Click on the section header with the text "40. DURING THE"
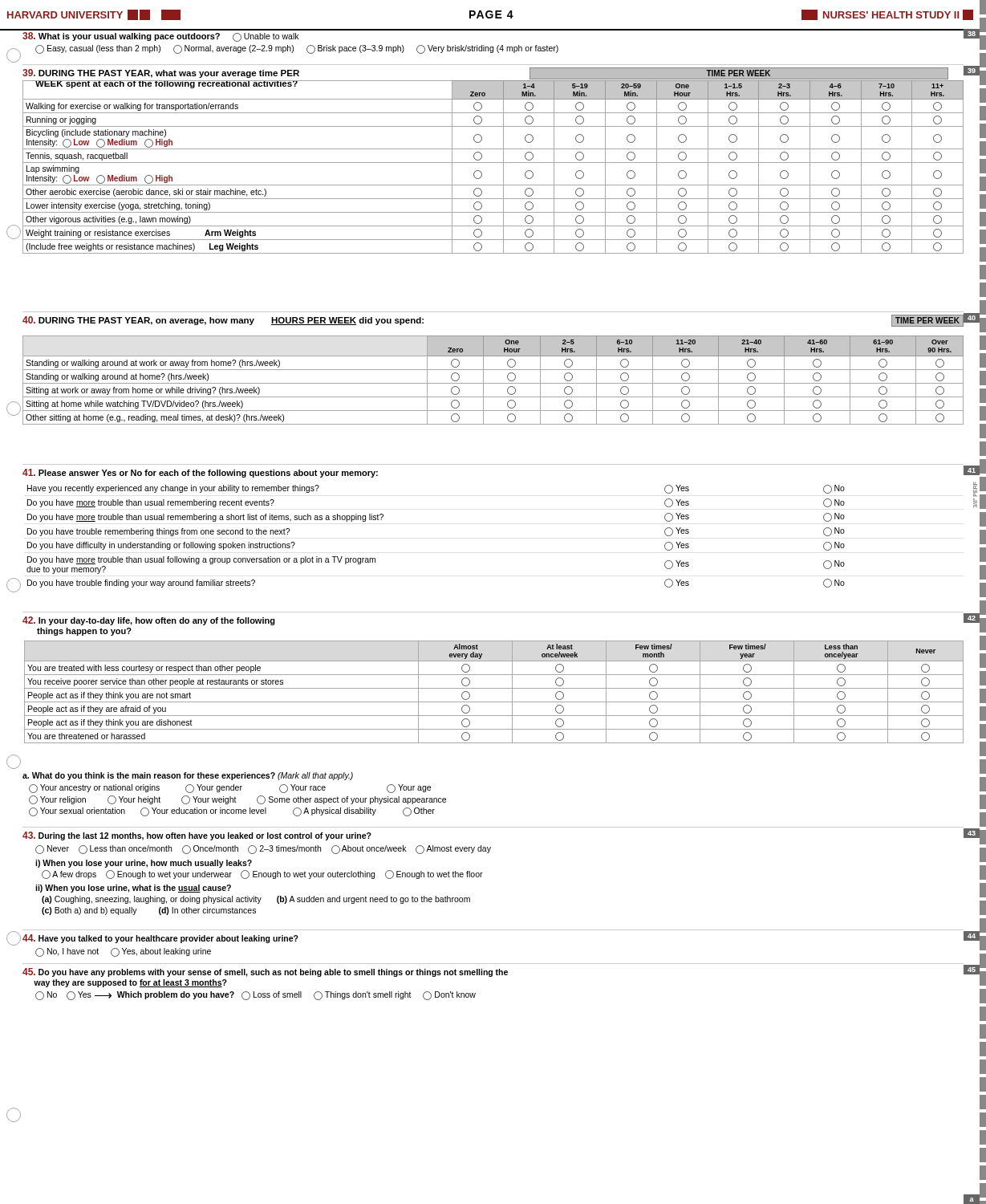Image resolution: width=986 pixels, height=1204 pixels. pos(493,320)
